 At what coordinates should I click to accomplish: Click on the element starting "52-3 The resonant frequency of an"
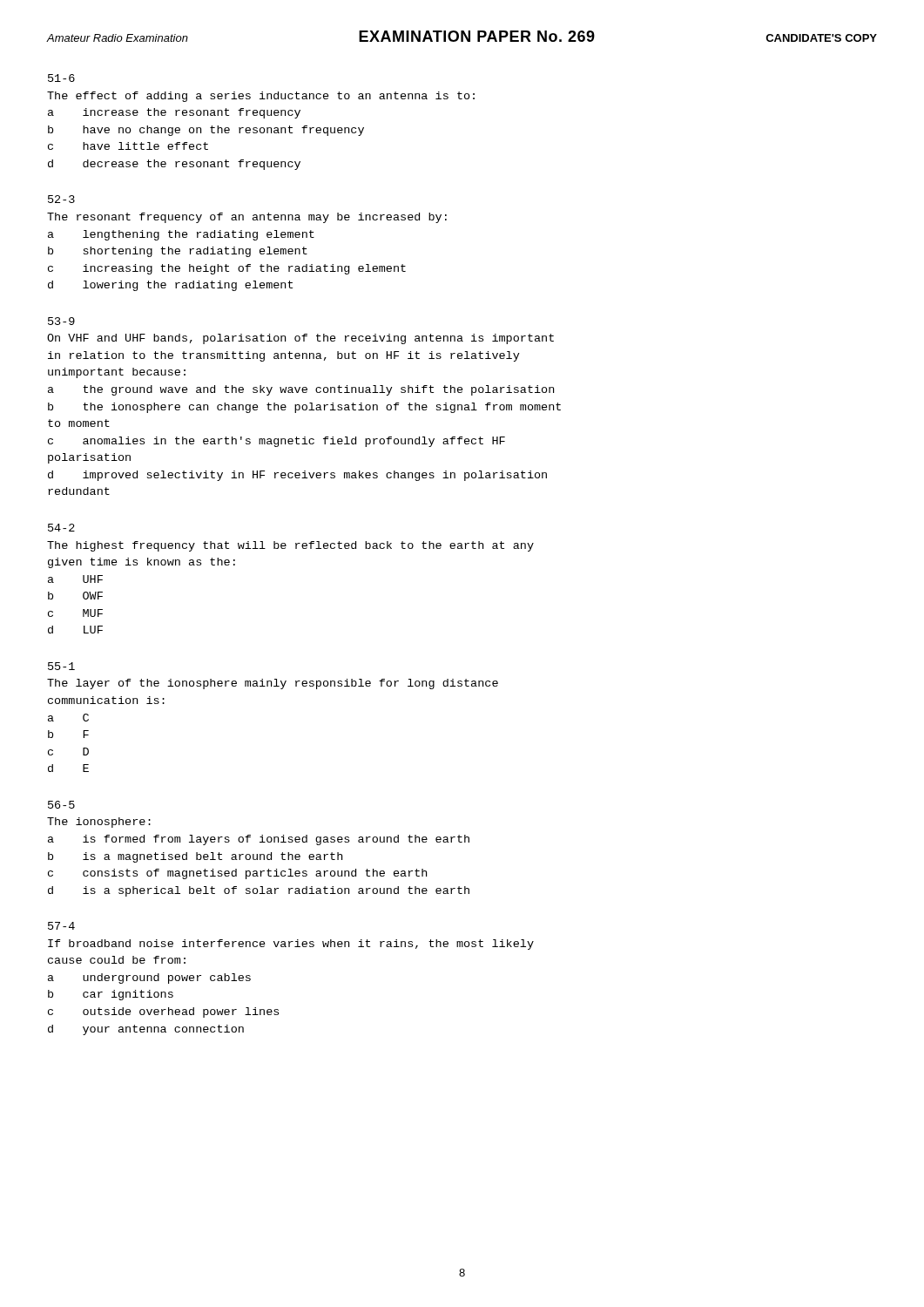point(61,199)
